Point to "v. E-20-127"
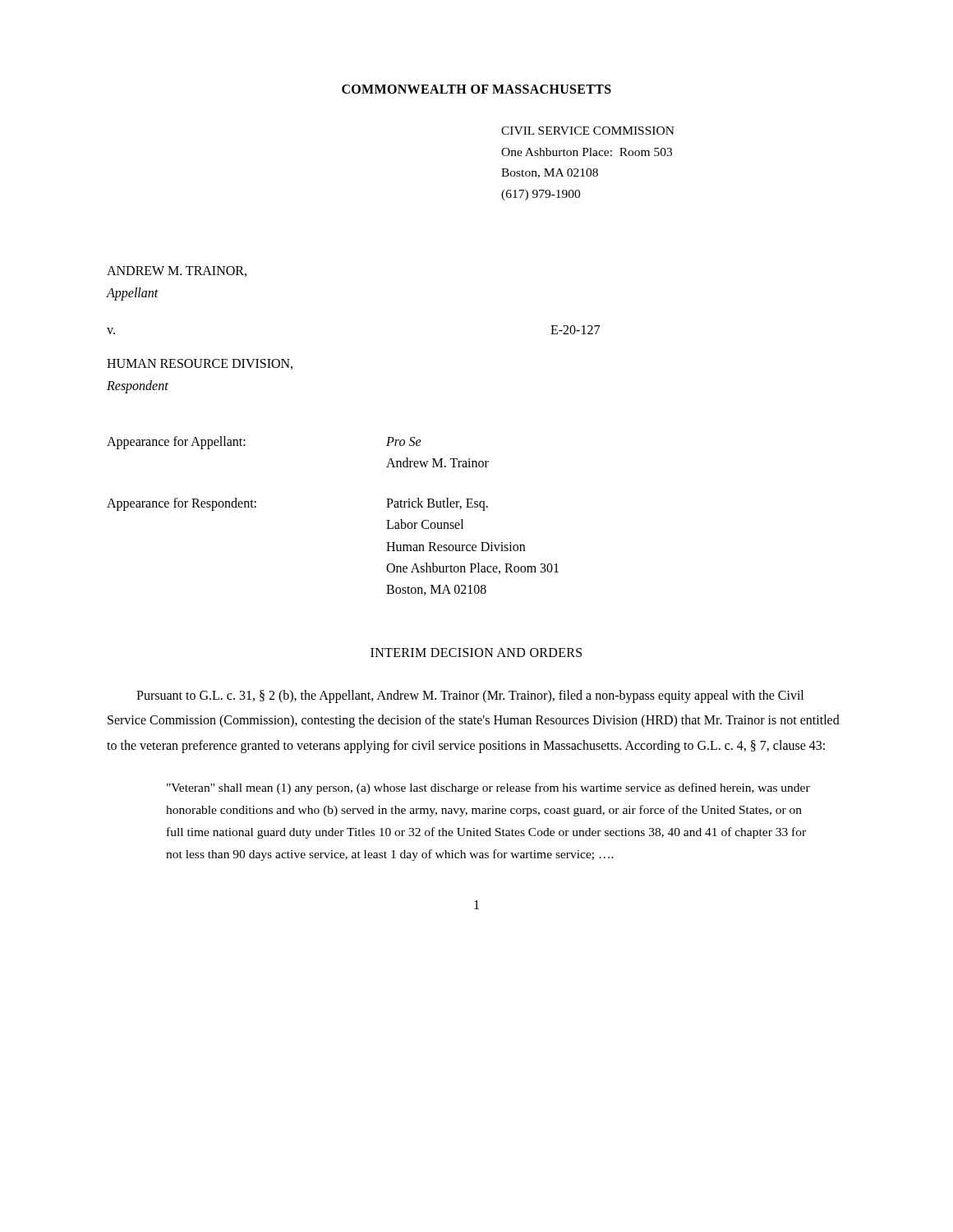The width and height of the screenshot is (953, 1232). pyautogui.click(x=111, y=330)
